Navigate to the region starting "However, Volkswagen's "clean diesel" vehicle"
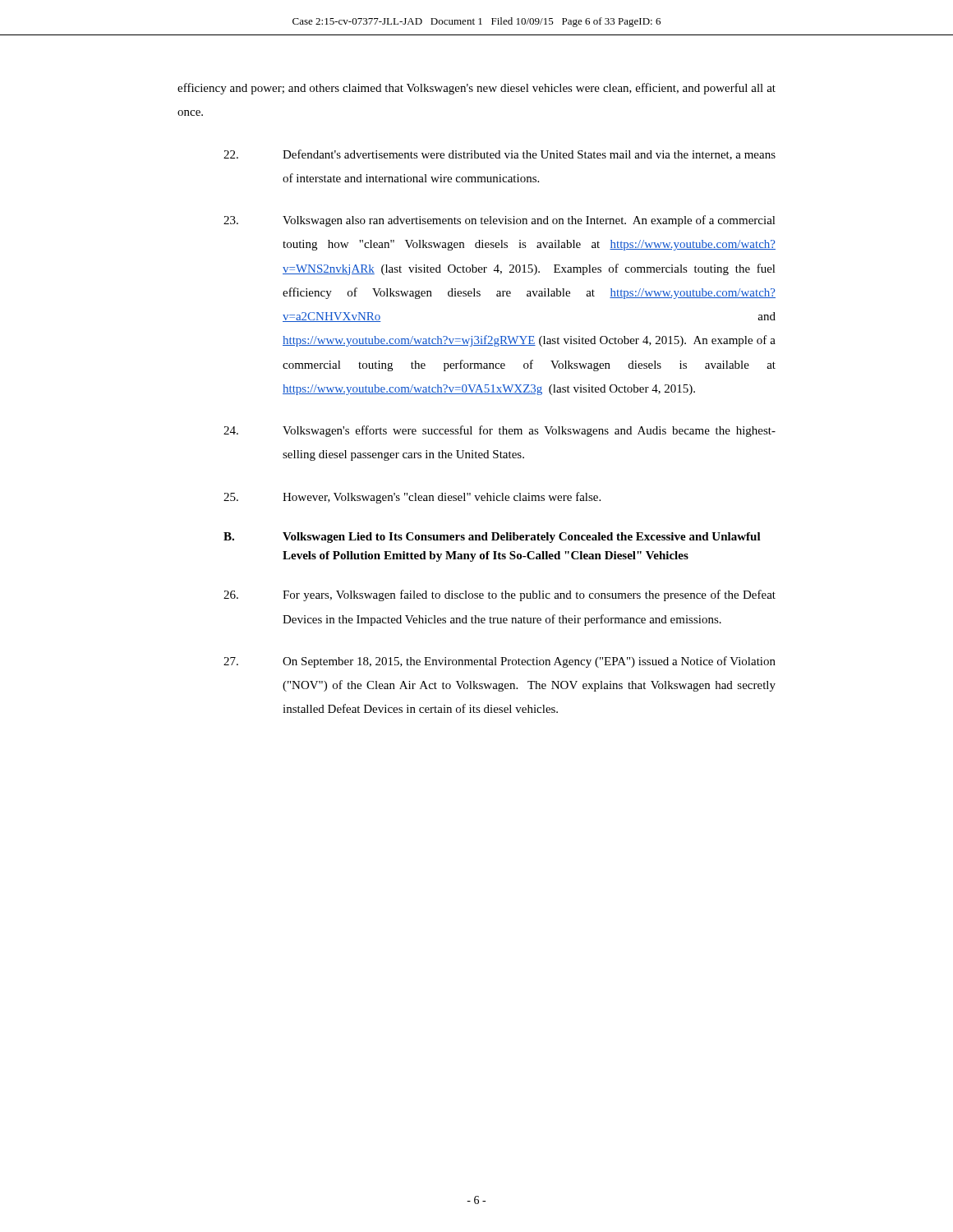 [x=476, y=497]
